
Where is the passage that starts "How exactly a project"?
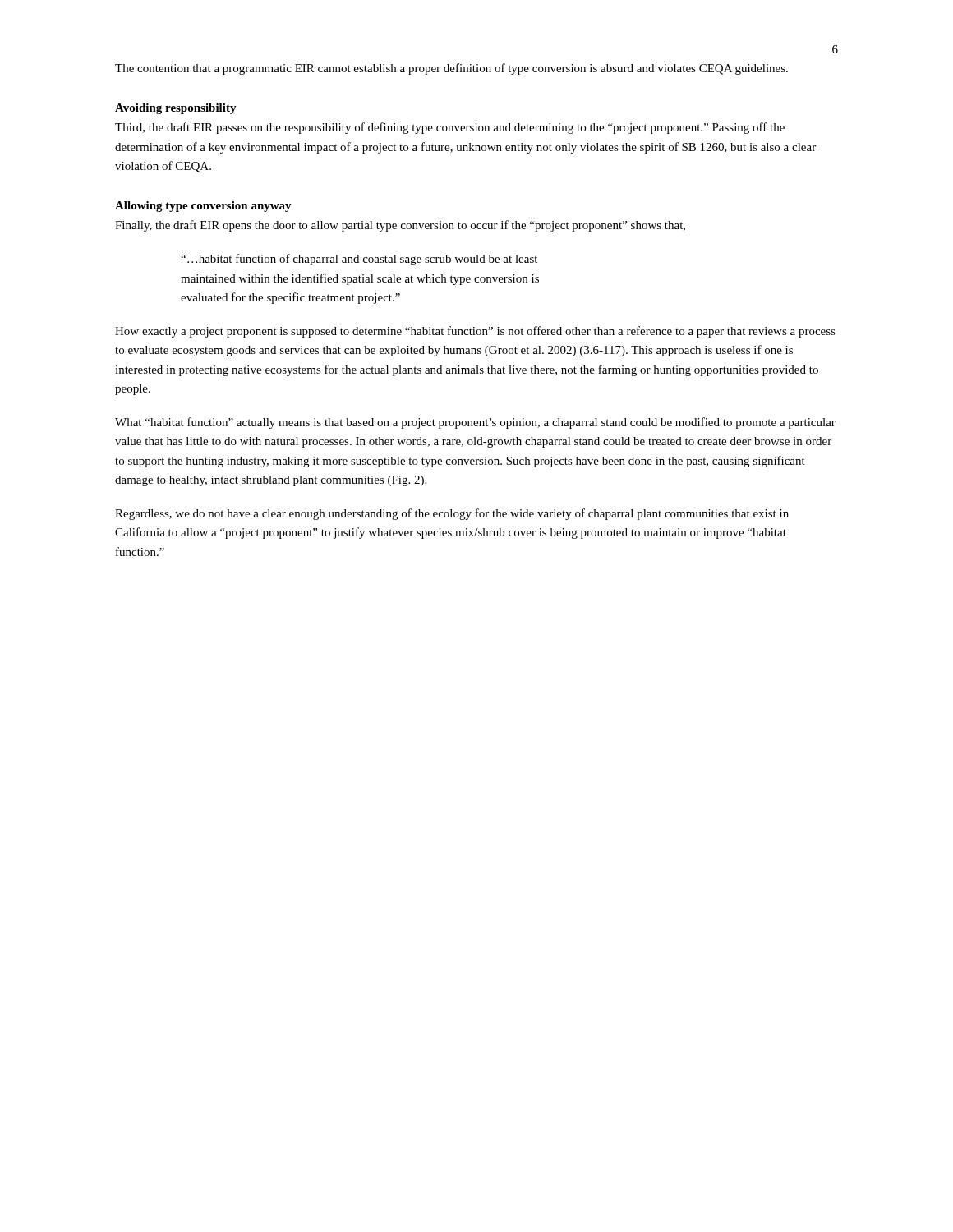point(476,360)
